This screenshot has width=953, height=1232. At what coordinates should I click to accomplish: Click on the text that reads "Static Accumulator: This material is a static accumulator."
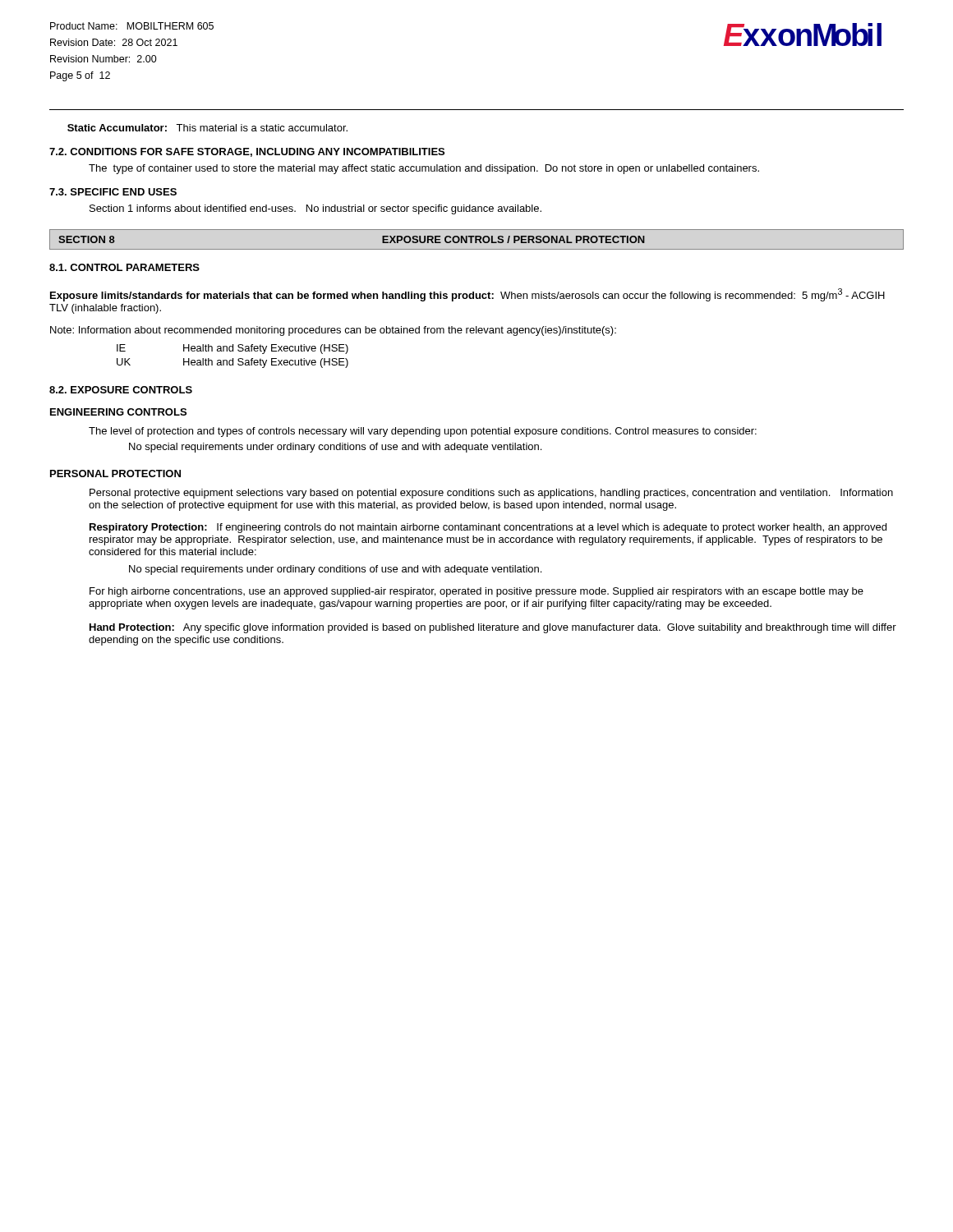pos(199,128)
